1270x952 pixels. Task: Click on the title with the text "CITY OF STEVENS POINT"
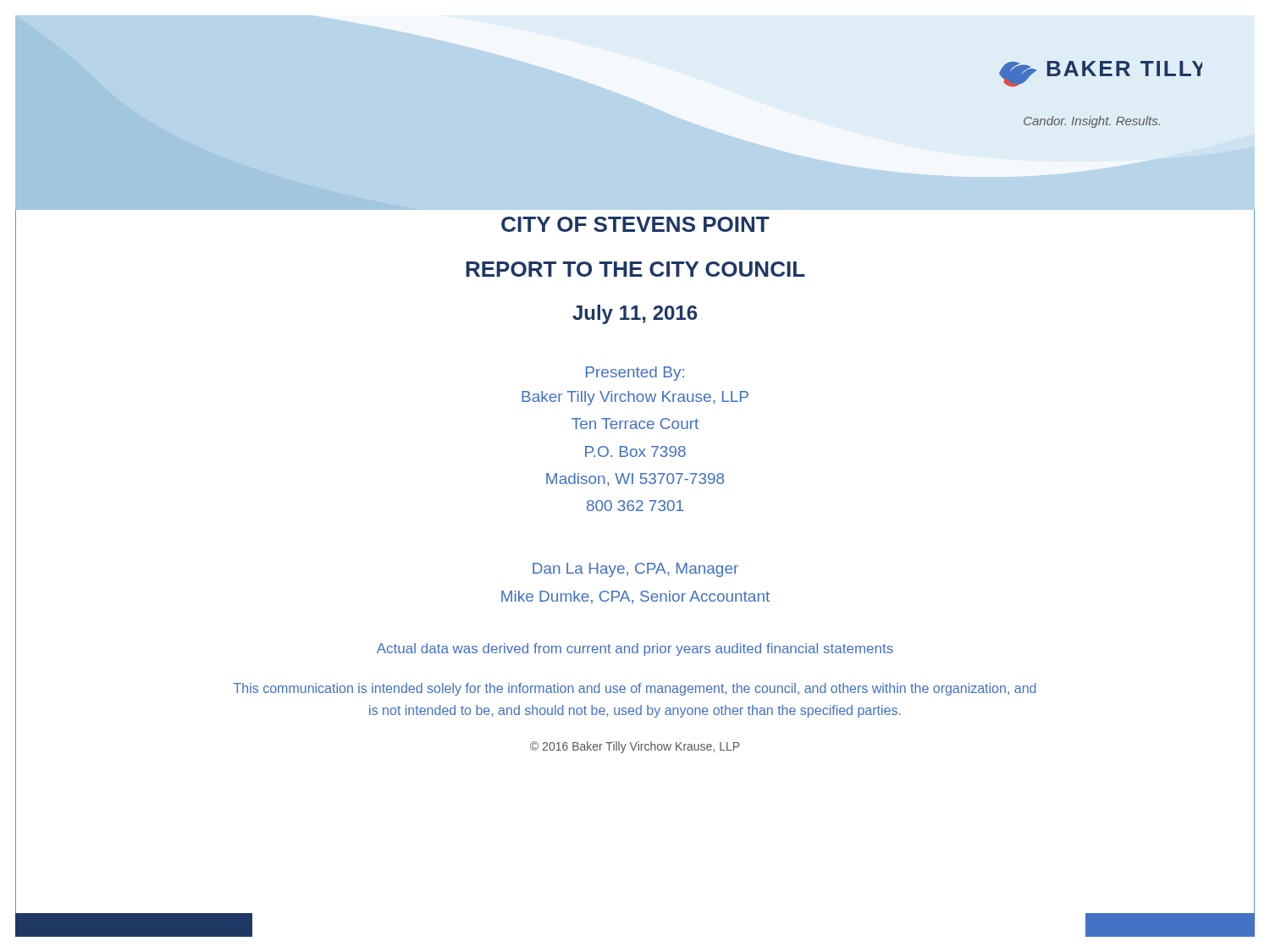[635, 224]
